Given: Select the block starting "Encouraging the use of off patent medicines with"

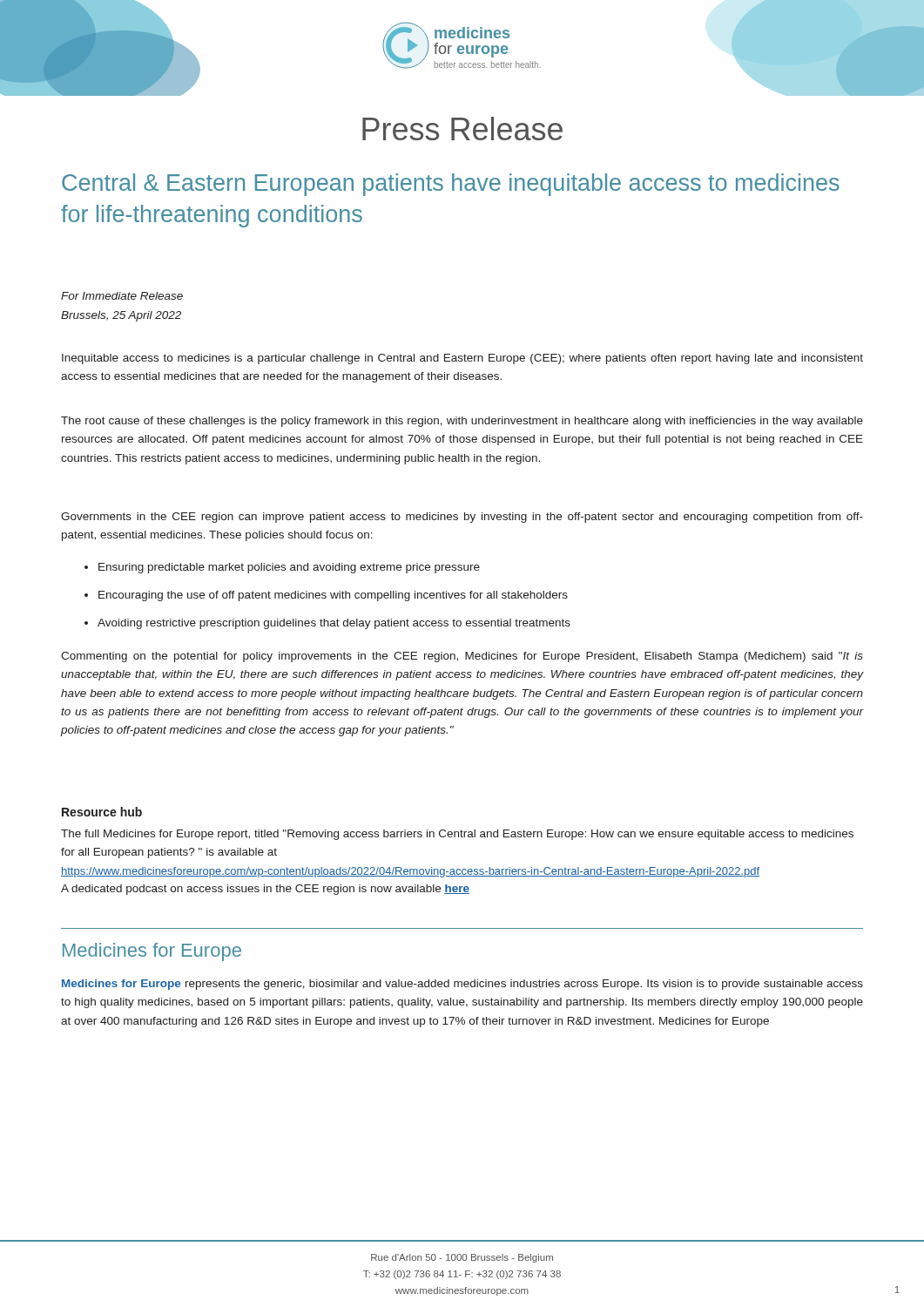Looking at the screenshot, I should pos(471,595).
